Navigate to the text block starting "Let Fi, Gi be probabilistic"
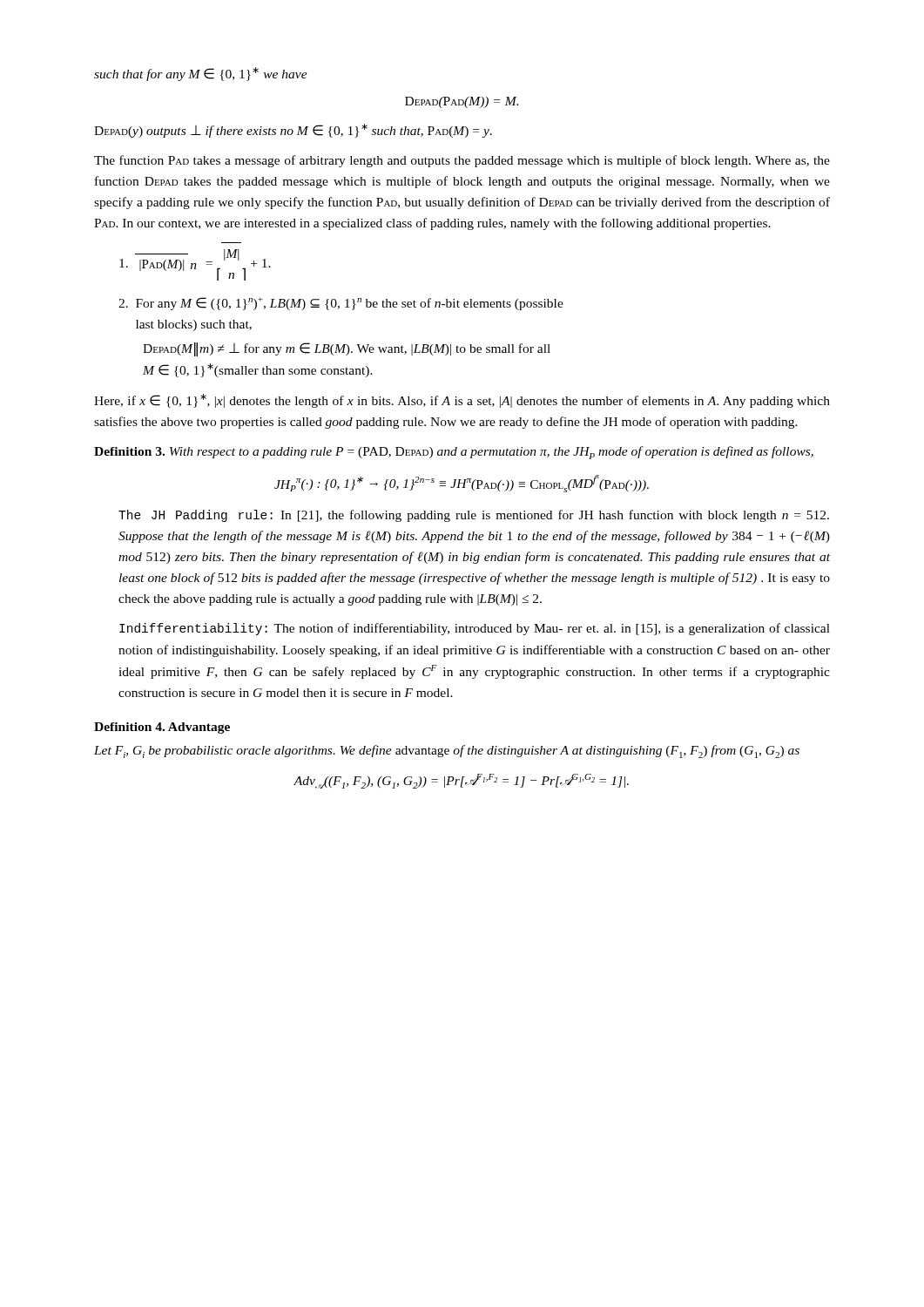The height and width of the screenshot is (1307, 924). click(462, 751)
